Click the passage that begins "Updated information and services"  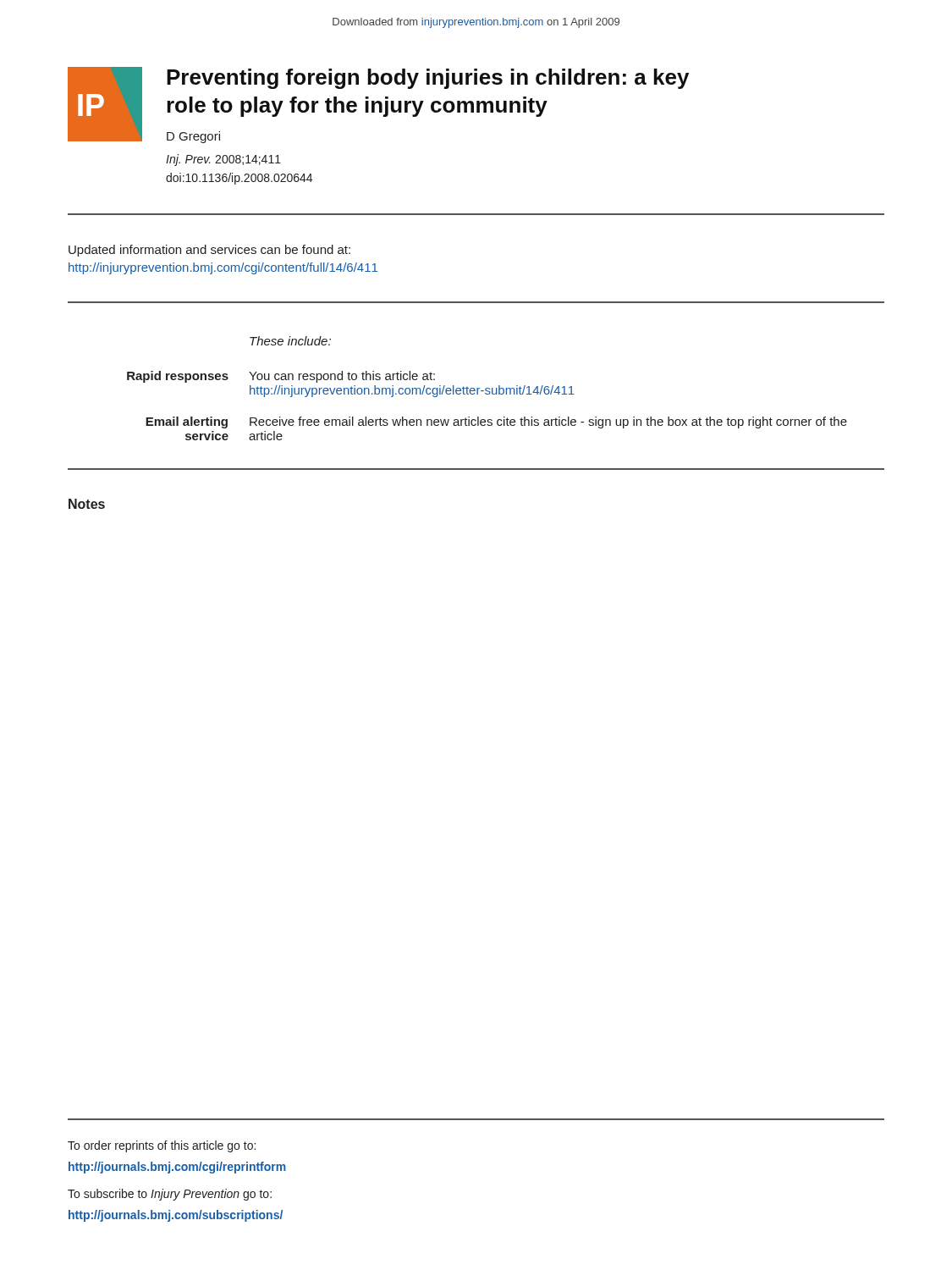[209, 251]
